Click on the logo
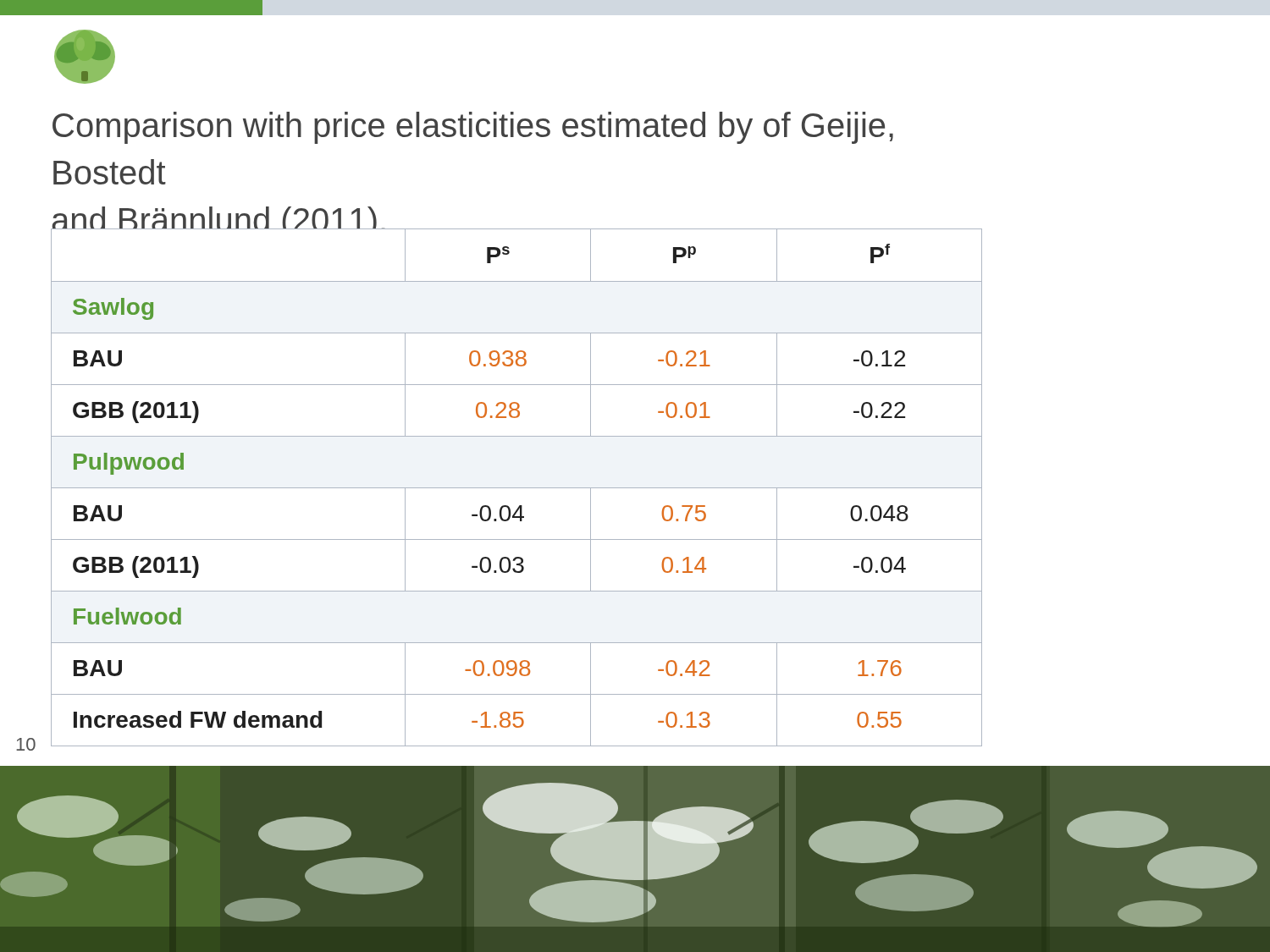Viewport: 1270px width, 952px height. click(x=85, y=57)
